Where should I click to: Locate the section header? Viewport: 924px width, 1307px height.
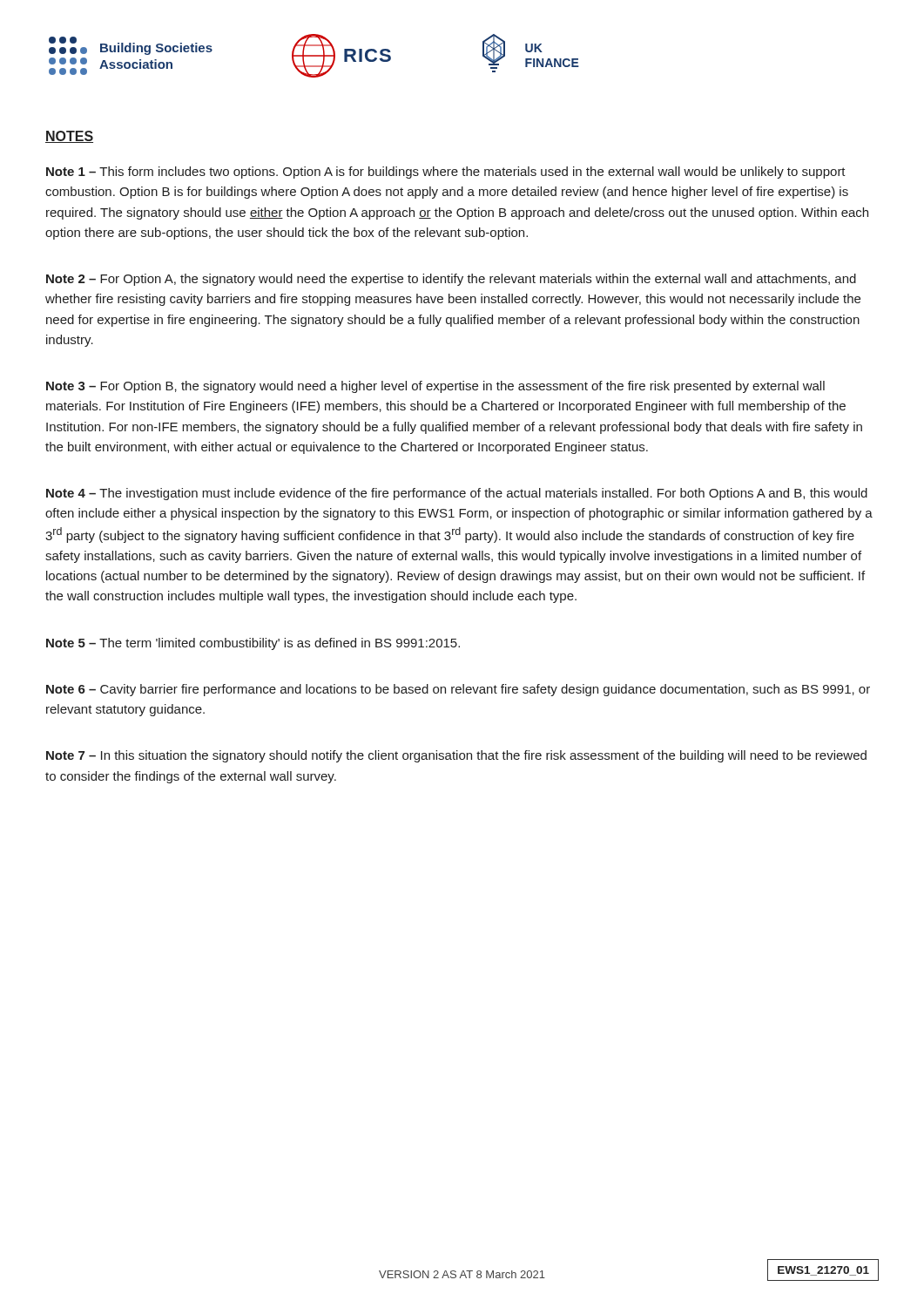(x=69, y=136)
